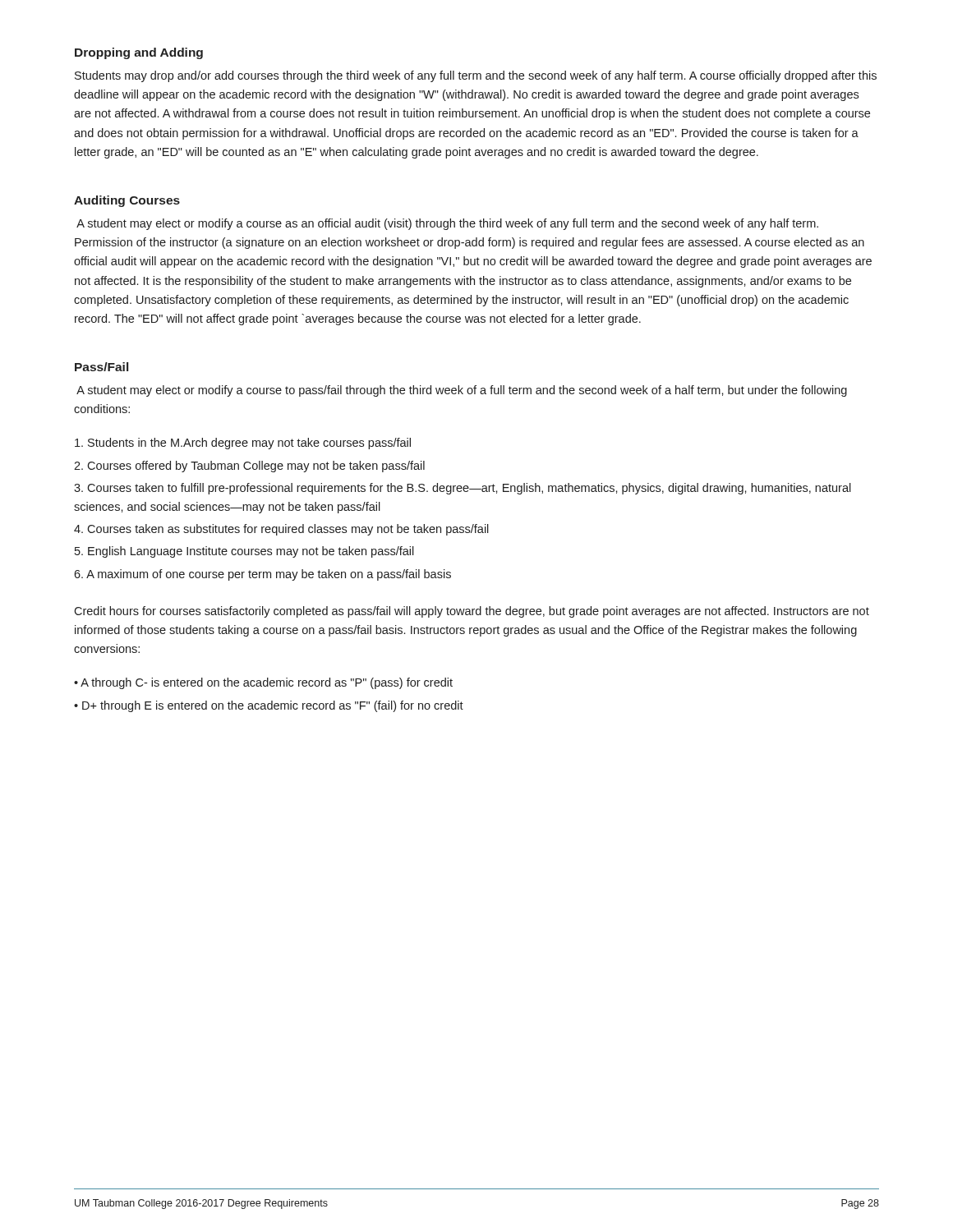Click on the section header with the text "Auditing Courses"
The height and width of the screenshot is (1232, 953).
point(127,200)
